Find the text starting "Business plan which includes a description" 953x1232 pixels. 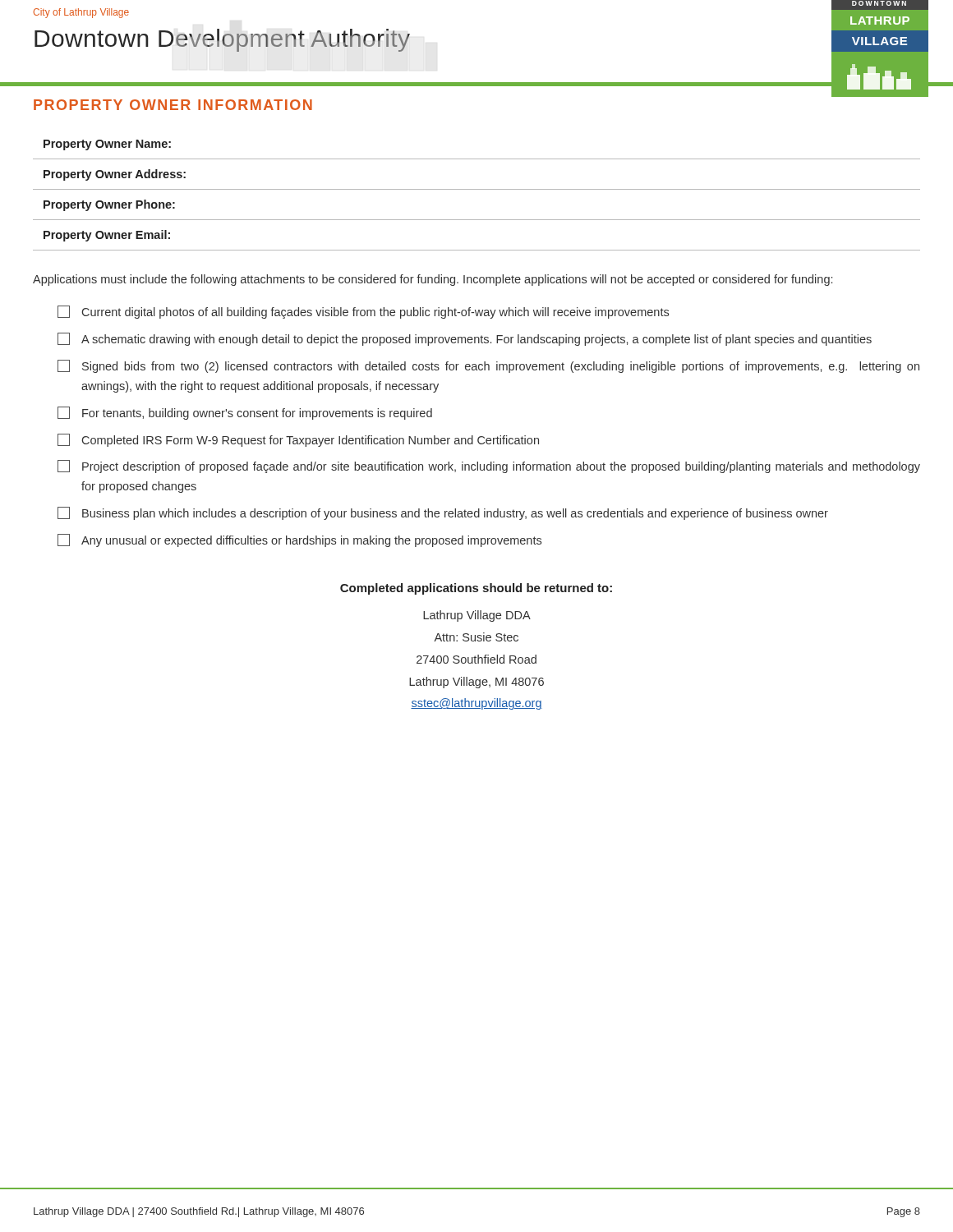coord(443,514)
